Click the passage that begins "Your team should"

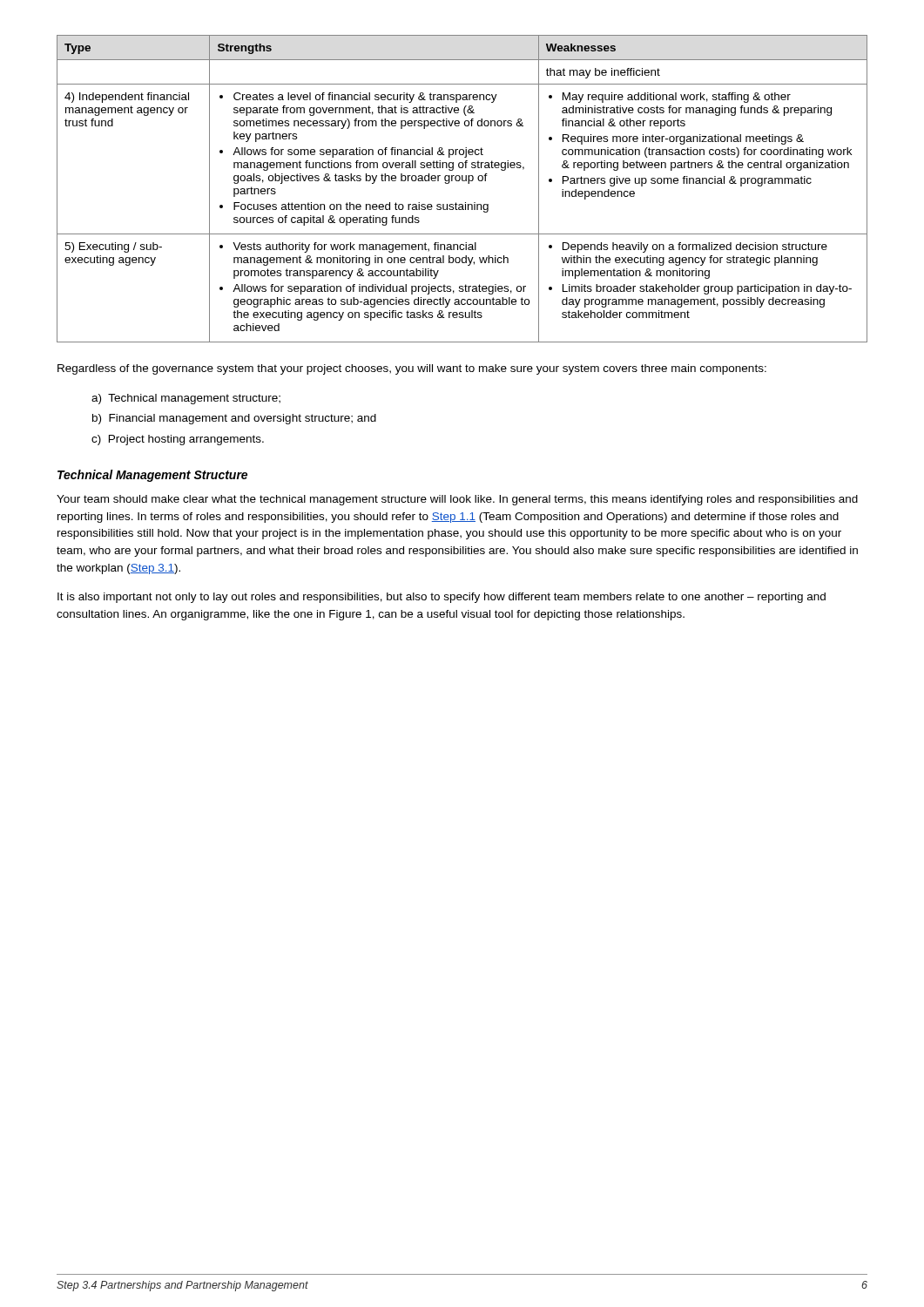[x=458, y=533]
